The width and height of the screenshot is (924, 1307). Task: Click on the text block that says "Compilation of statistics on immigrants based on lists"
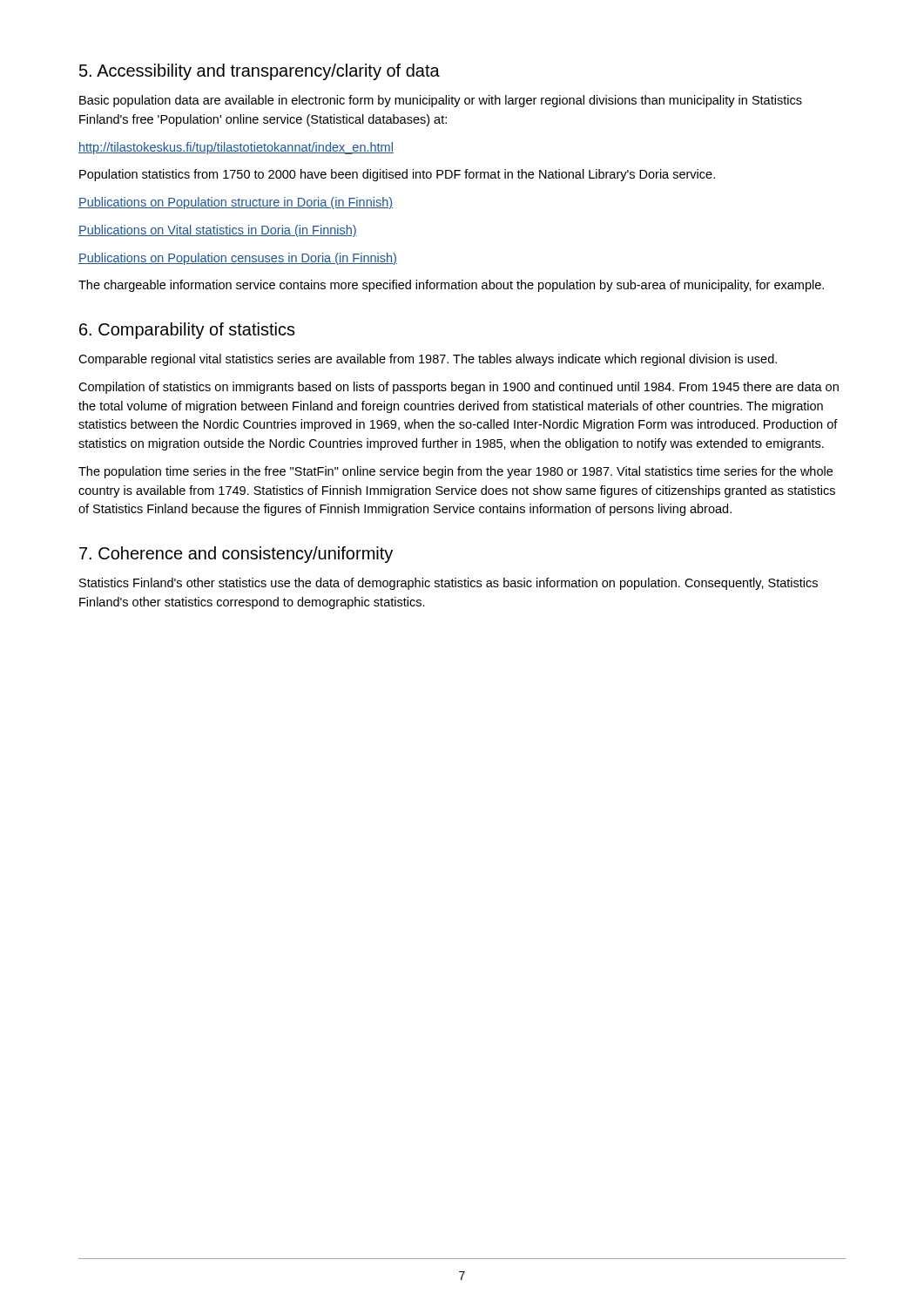pos(459,415)
